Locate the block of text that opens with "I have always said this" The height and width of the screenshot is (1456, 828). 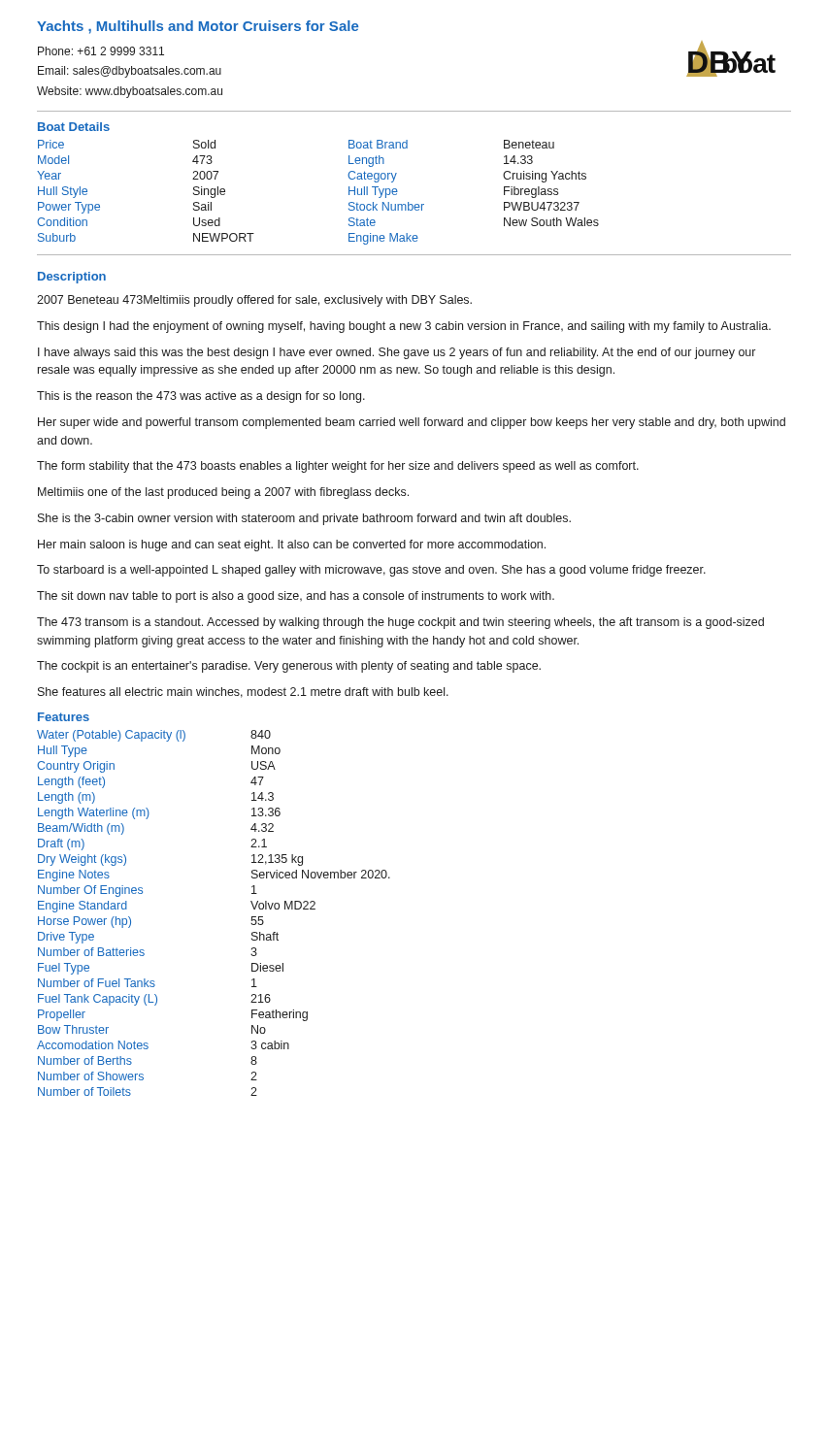click(396, 361)
